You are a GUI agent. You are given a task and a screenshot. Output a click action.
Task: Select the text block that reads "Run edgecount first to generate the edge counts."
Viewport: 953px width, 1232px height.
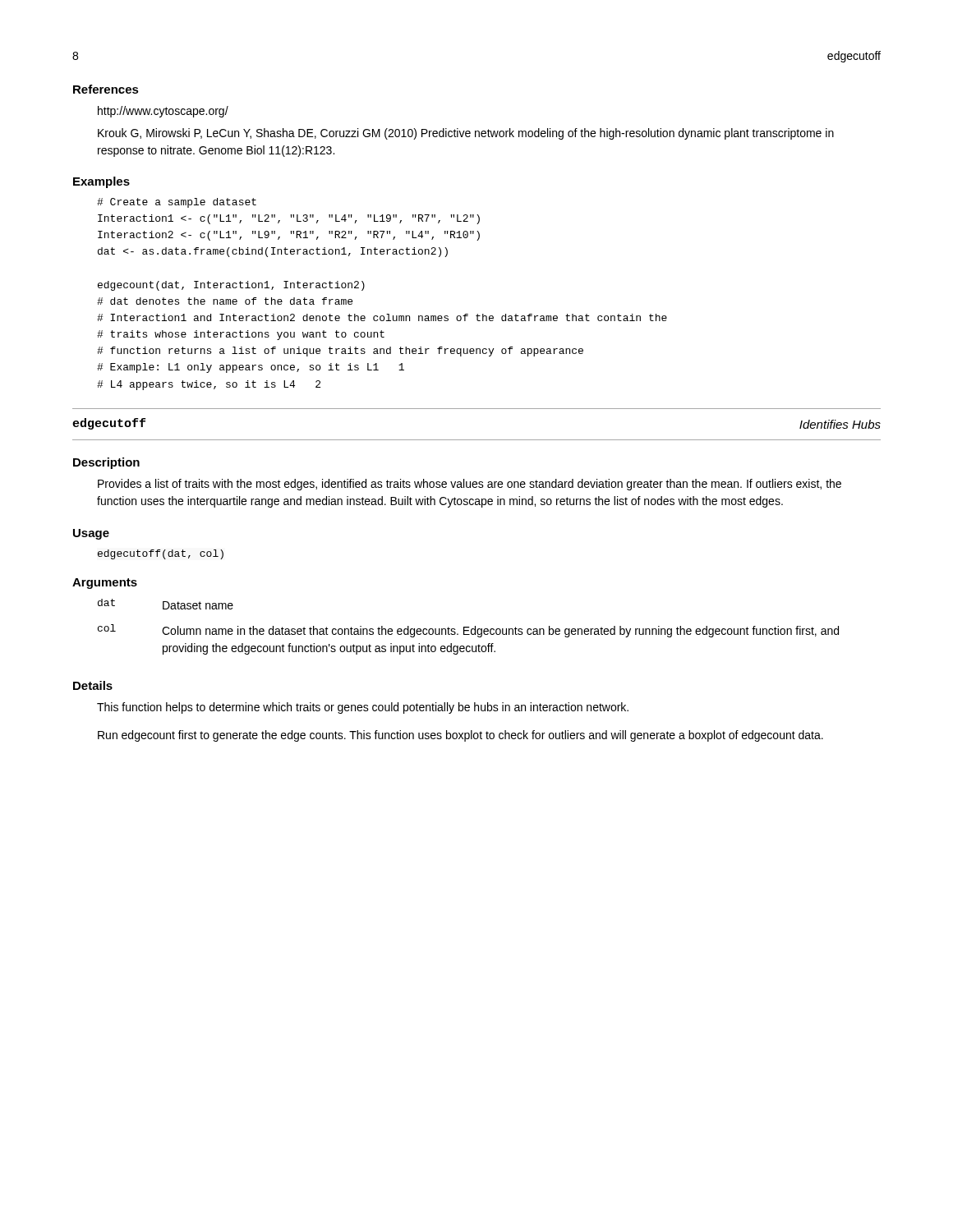(460, 735)
